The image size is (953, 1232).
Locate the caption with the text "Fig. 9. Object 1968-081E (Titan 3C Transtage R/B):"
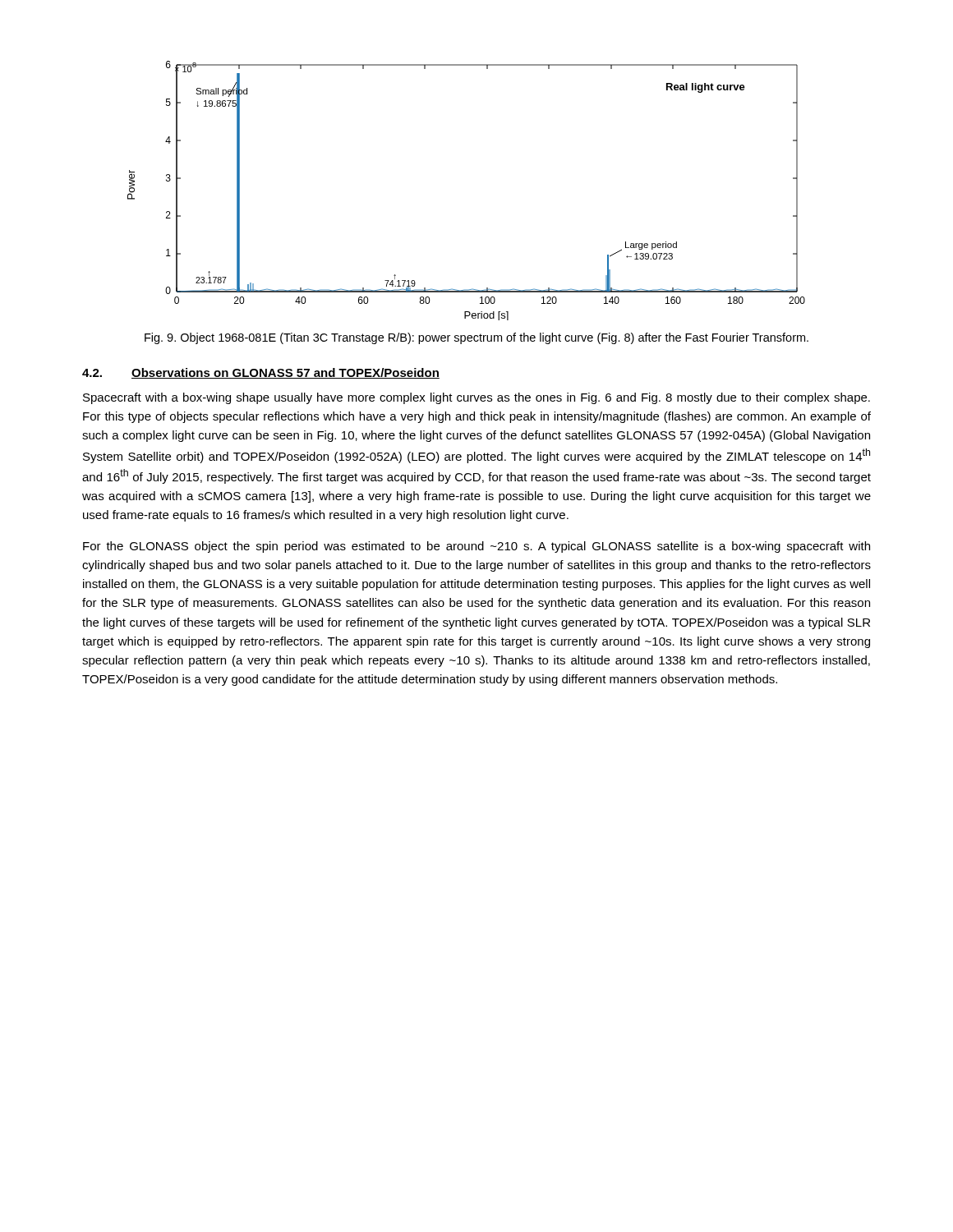[476, 338]
